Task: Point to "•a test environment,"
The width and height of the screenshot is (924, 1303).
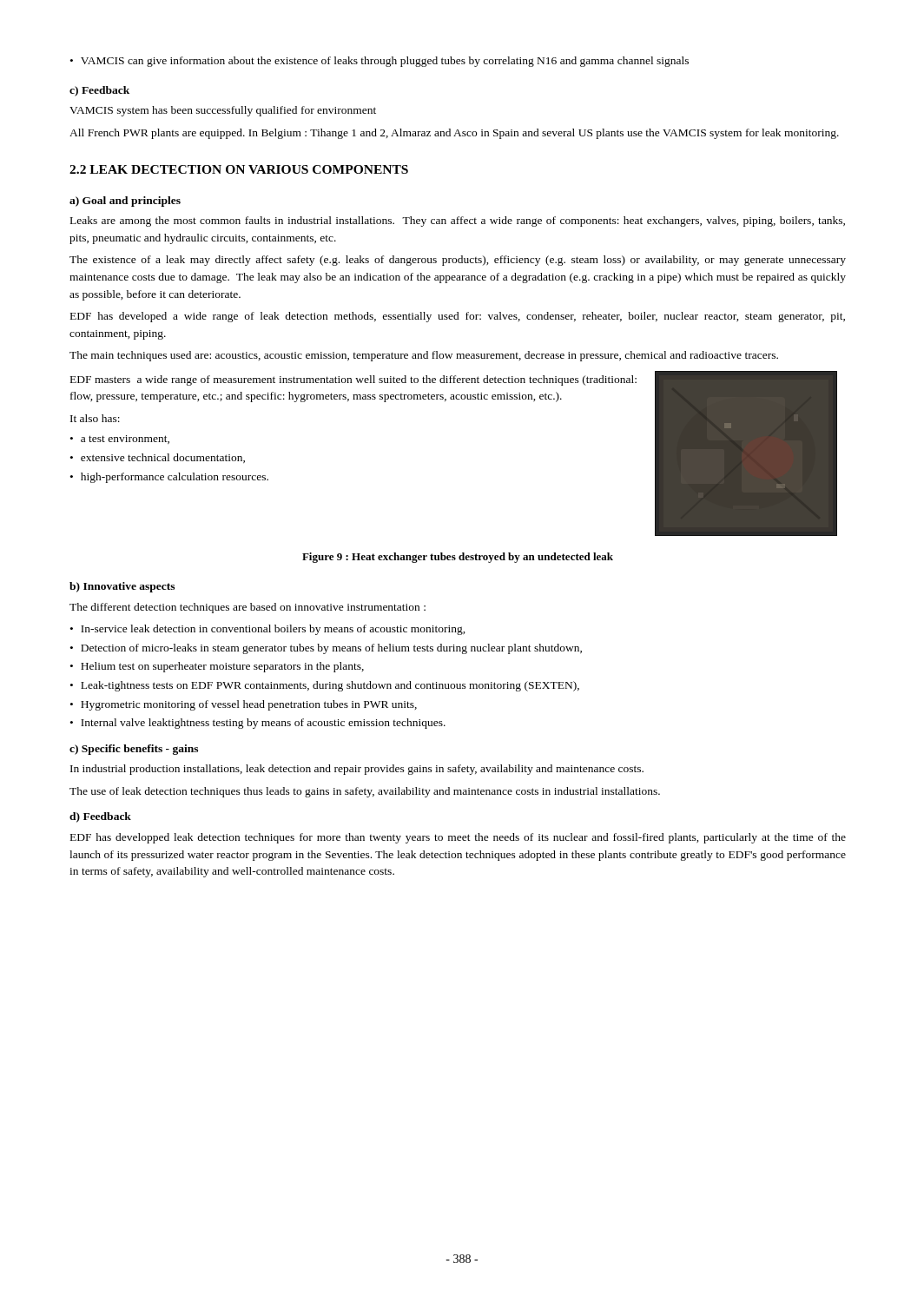Action: 120,439
